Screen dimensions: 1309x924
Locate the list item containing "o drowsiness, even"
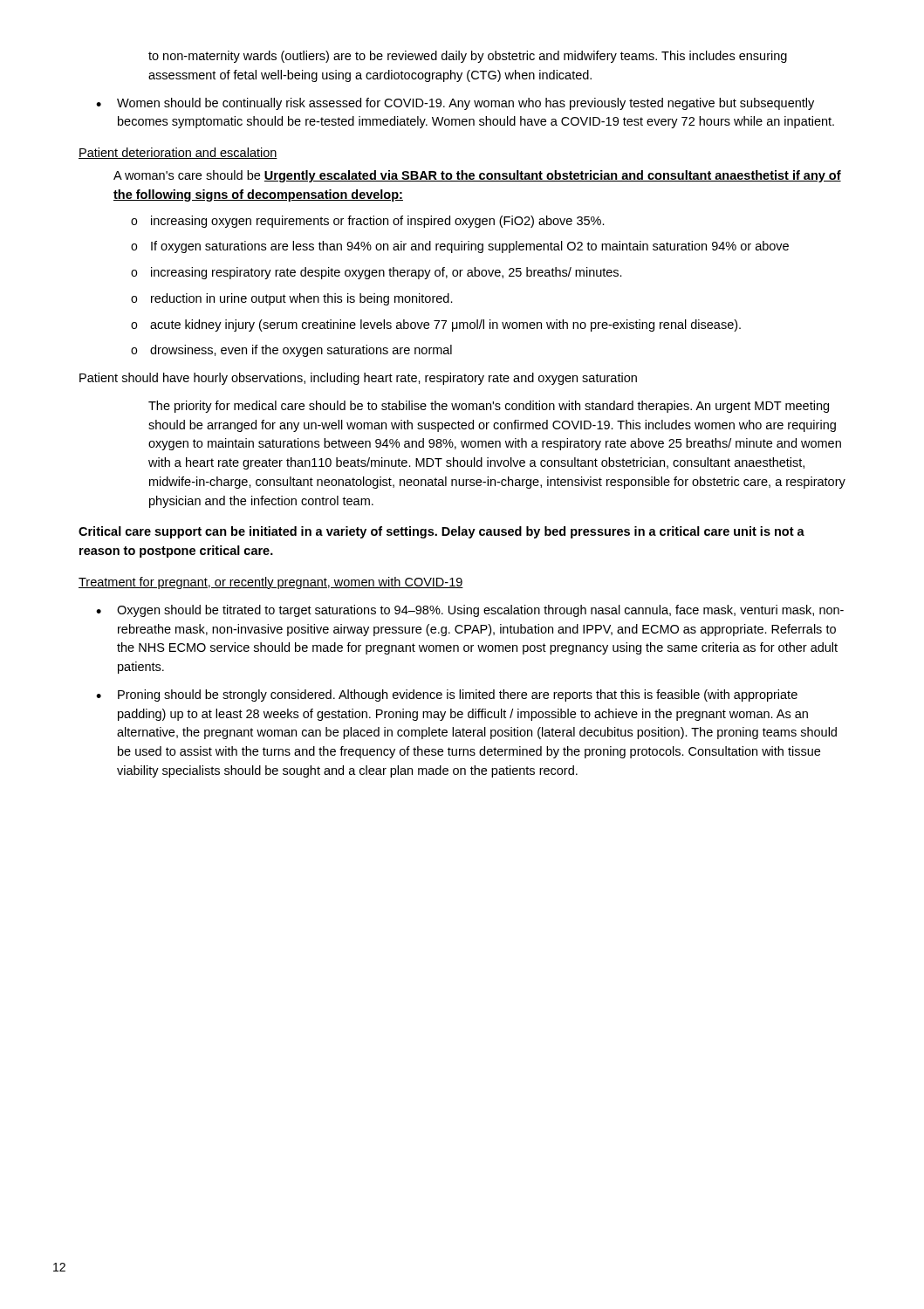coord(291,351)
